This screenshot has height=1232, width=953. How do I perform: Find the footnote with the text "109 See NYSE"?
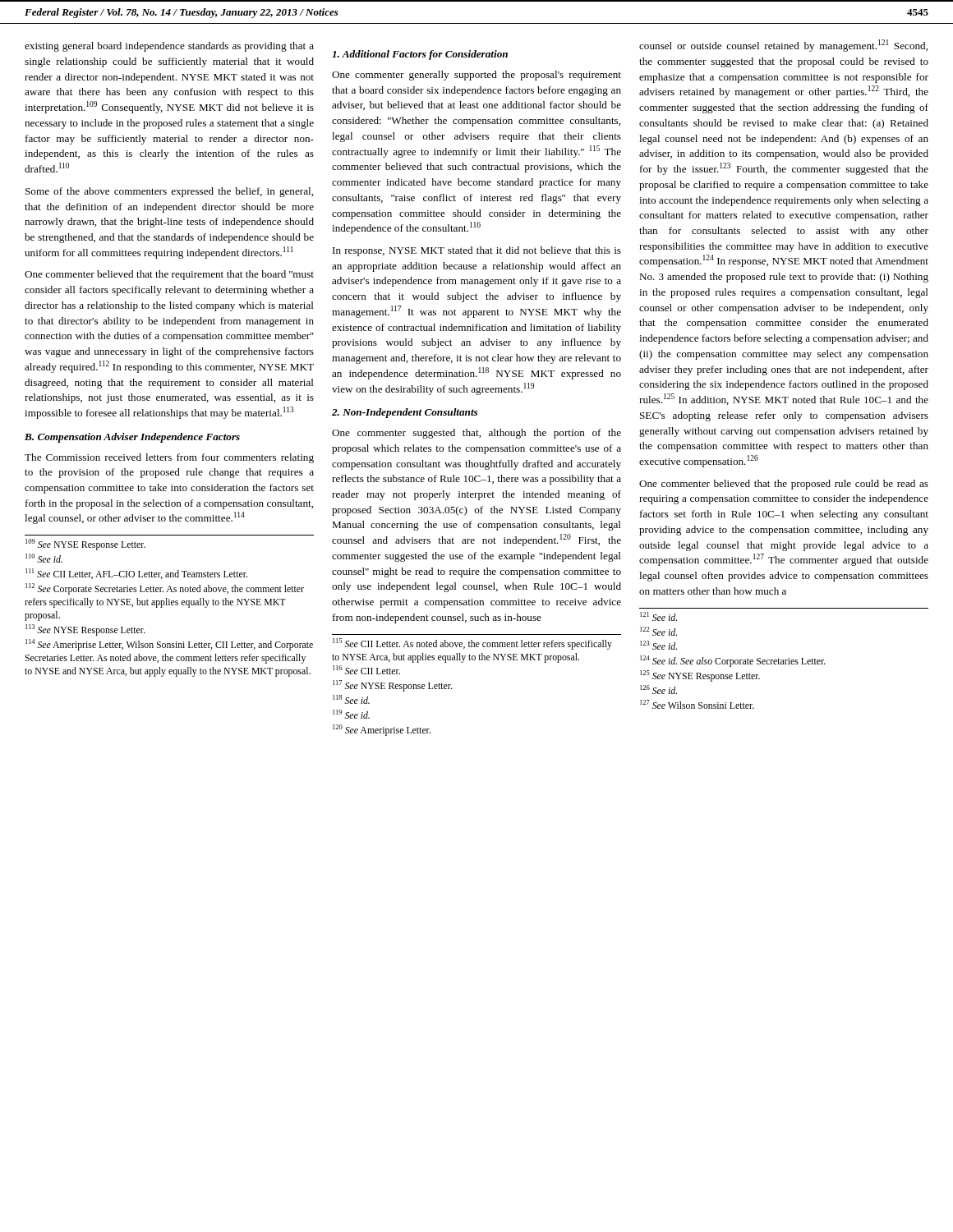pyautogui.click(x=85, y=545)
